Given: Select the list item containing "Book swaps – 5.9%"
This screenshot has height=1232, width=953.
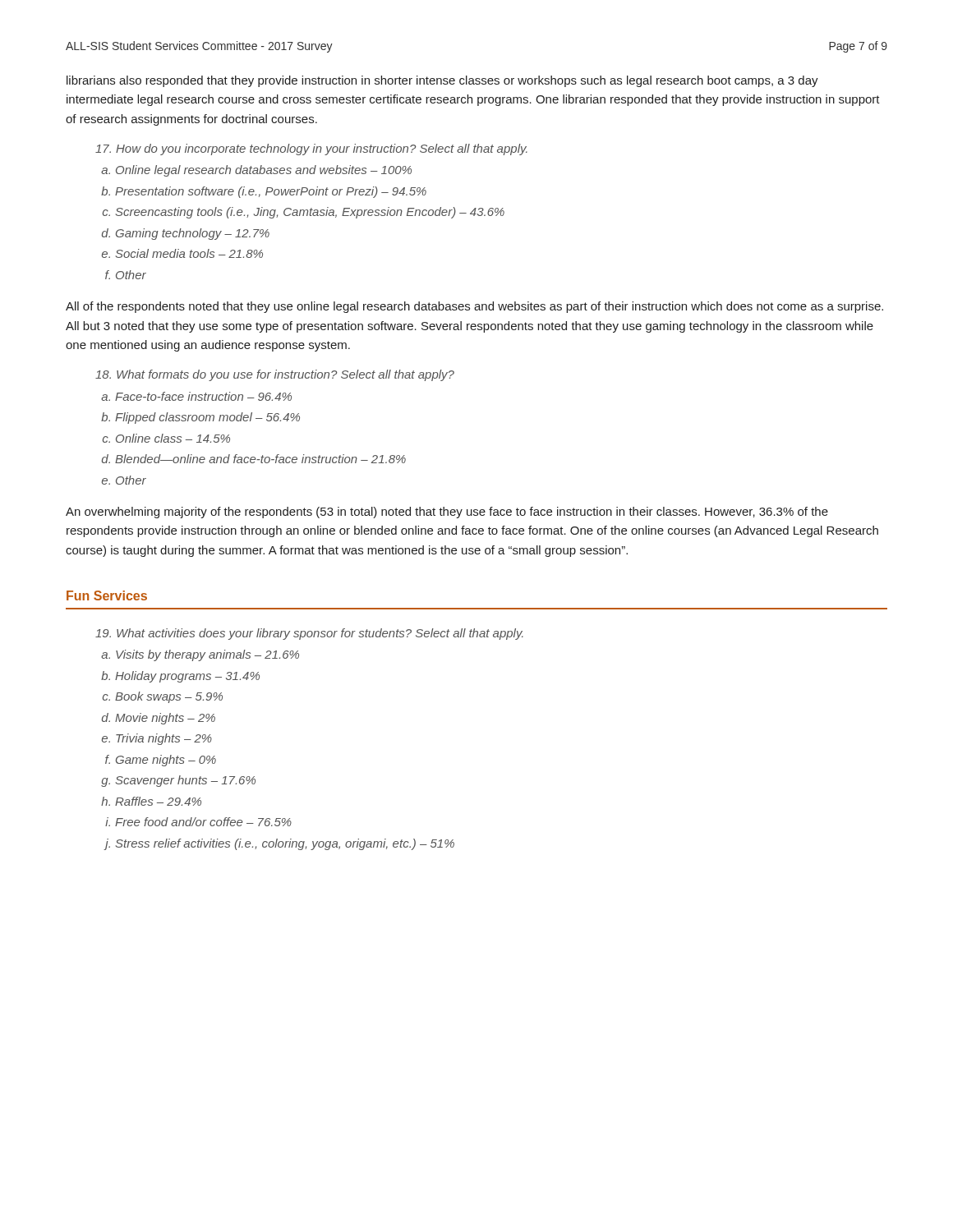Looking at the screenshot, I should pos(169,696).
